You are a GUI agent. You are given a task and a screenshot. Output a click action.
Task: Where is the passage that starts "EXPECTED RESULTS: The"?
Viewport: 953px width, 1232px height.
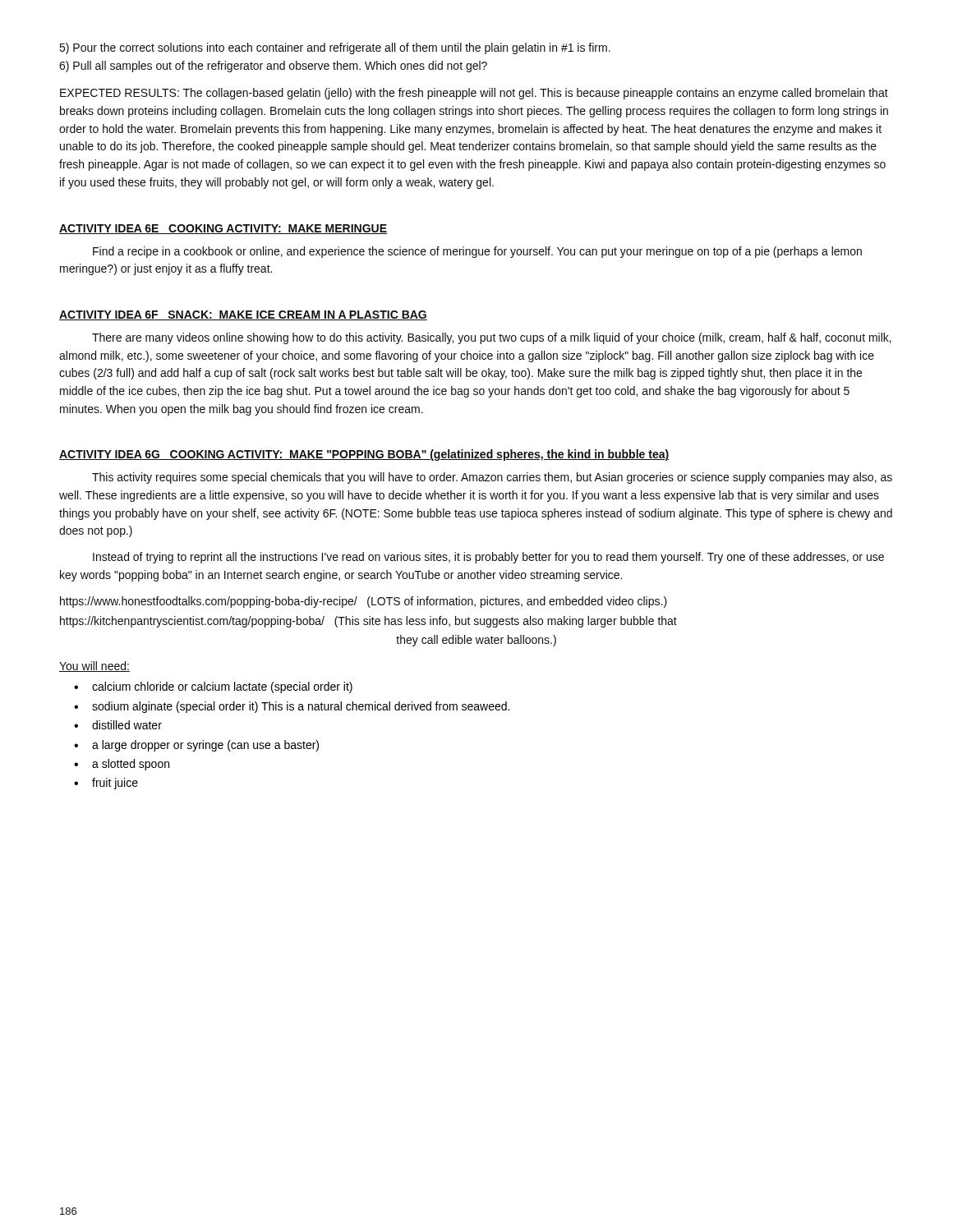tap(474, 138)
